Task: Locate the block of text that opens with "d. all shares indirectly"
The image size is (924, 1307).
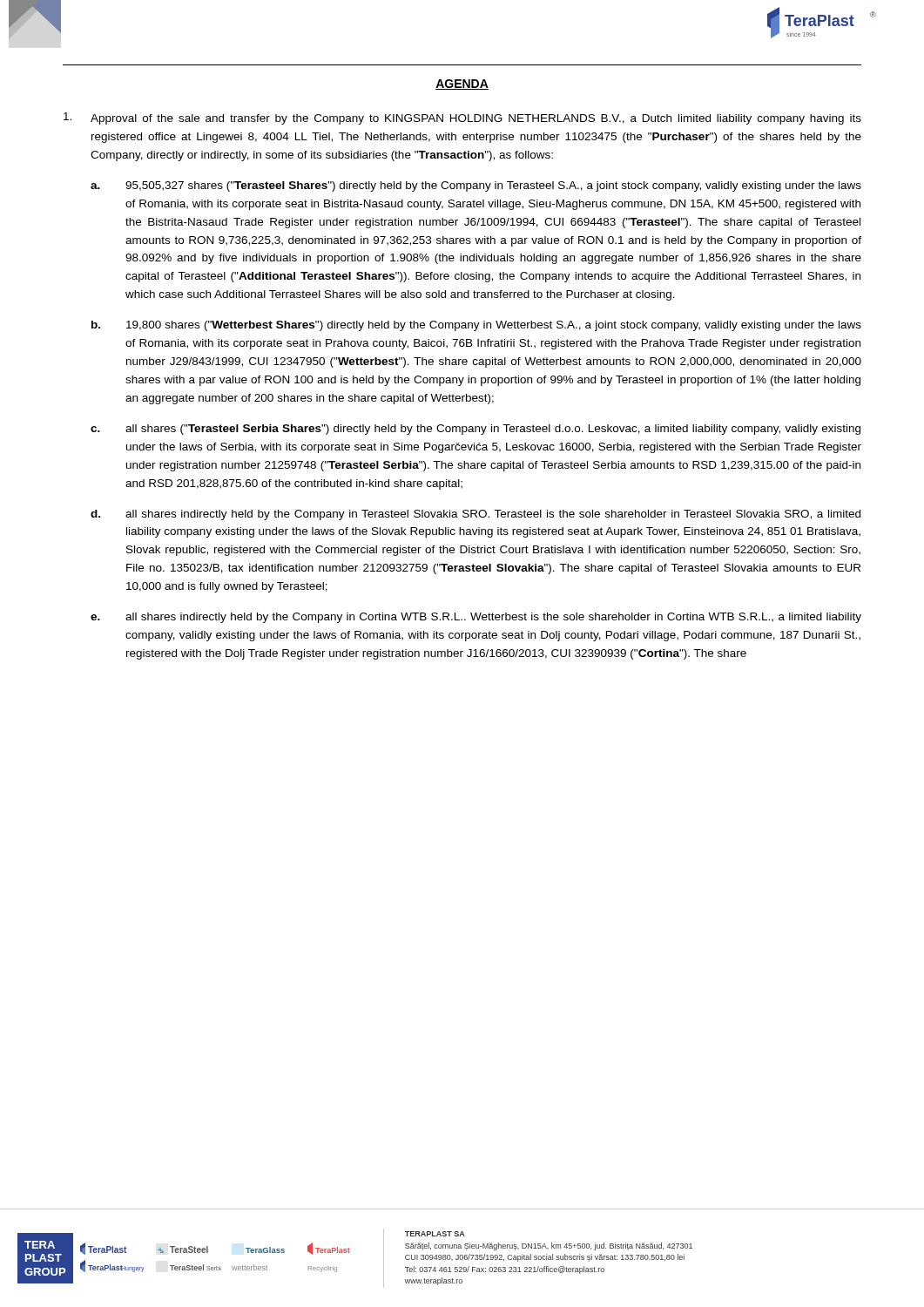Action: tap(476, 551)
